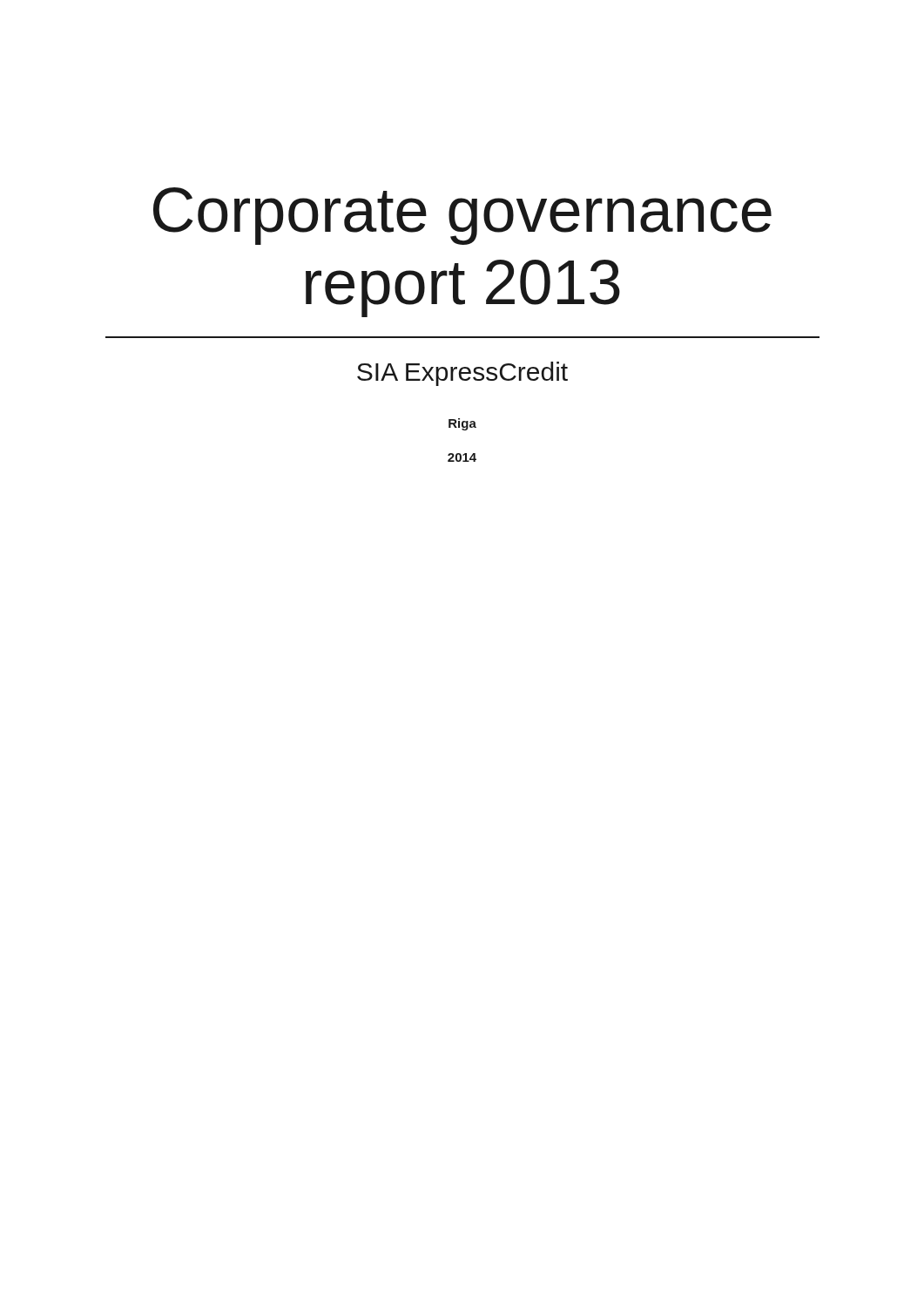Select the text containing "Riga 2014"

click(x=462, y=440)
